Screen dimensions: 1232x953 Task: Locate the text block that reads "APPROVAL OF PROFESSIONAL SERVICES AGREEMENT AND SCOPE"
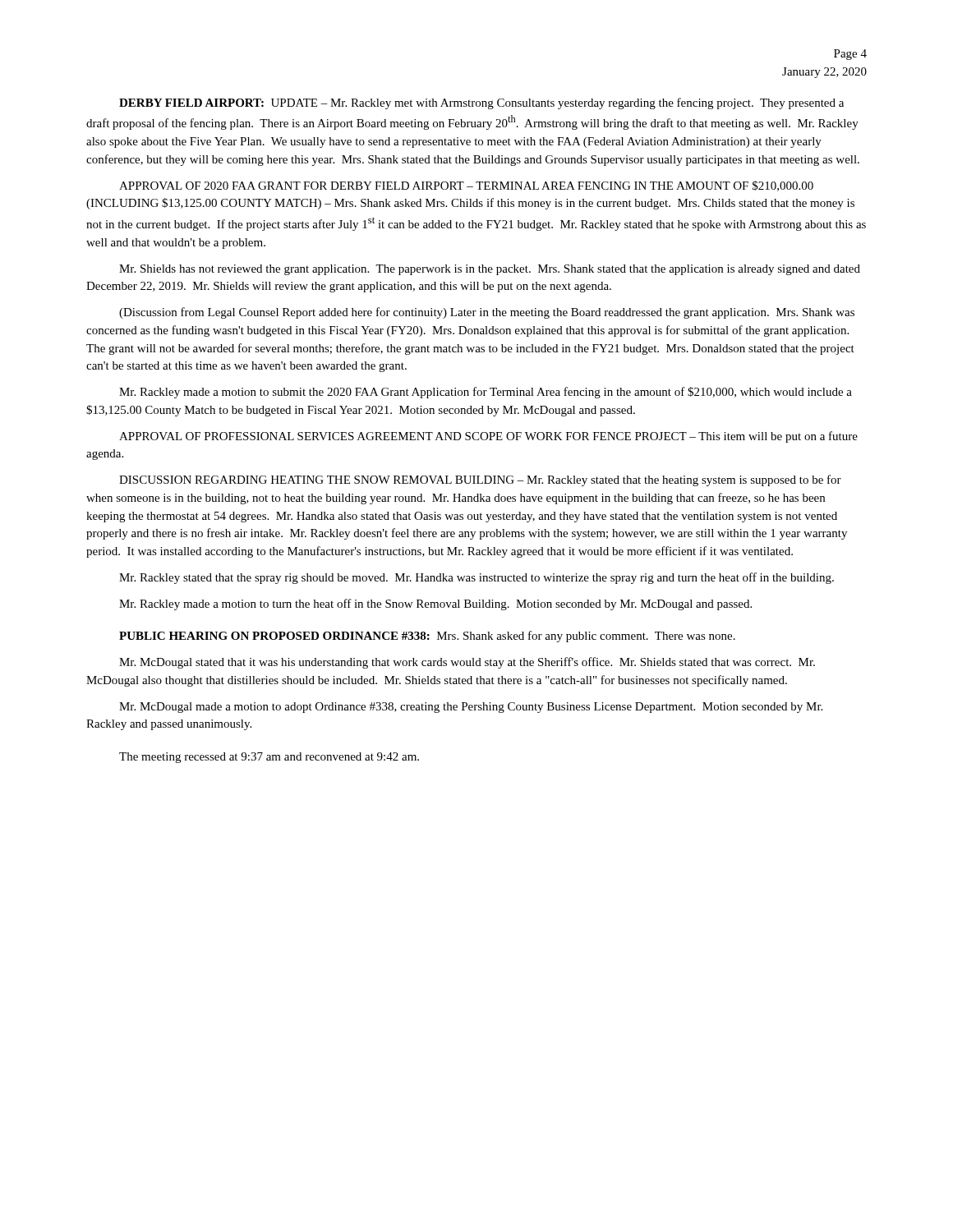pyautogui.click(x=472, y=445)
